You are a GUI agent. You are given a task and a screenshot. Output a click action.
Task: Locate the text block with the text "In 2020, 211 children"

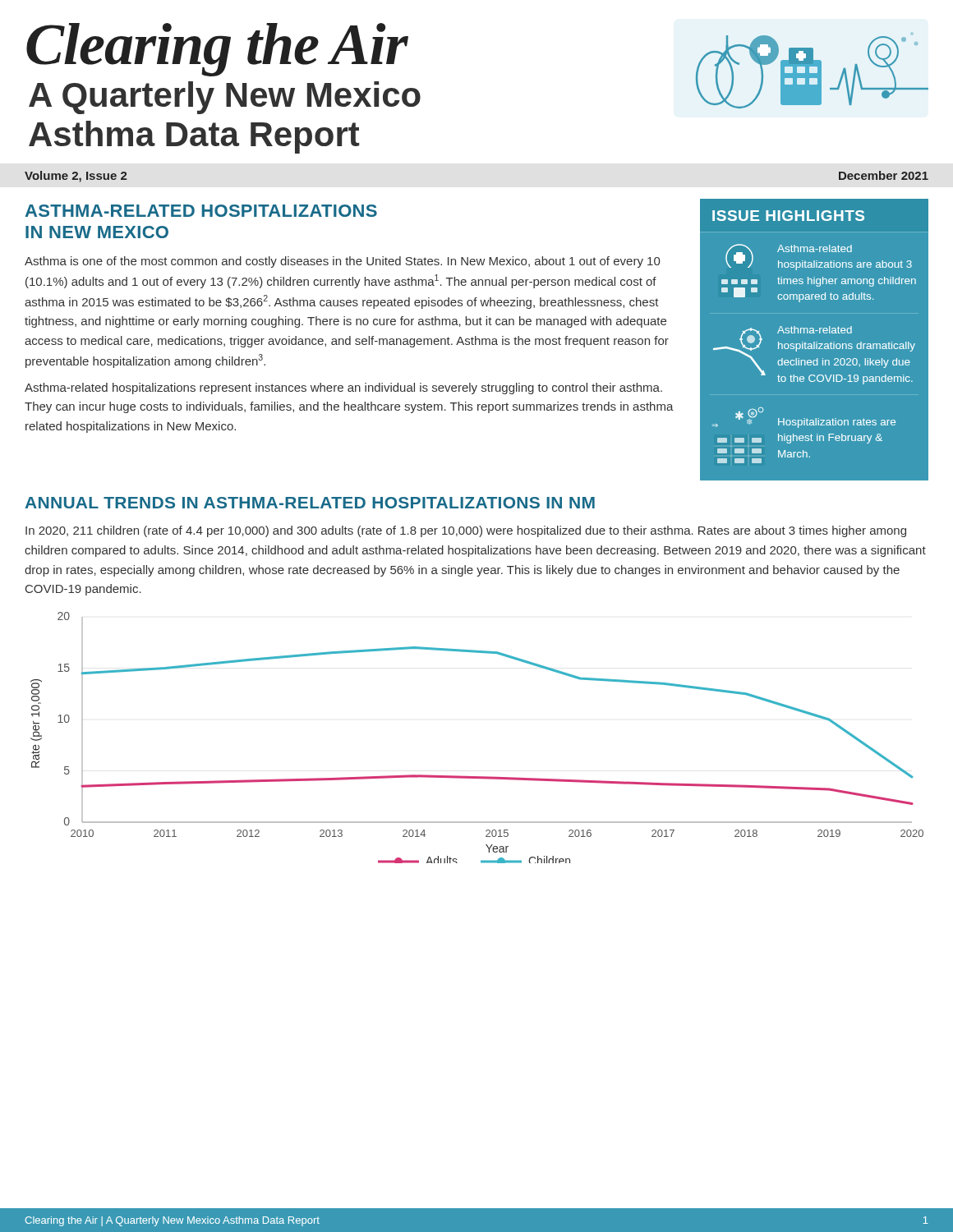475,560
